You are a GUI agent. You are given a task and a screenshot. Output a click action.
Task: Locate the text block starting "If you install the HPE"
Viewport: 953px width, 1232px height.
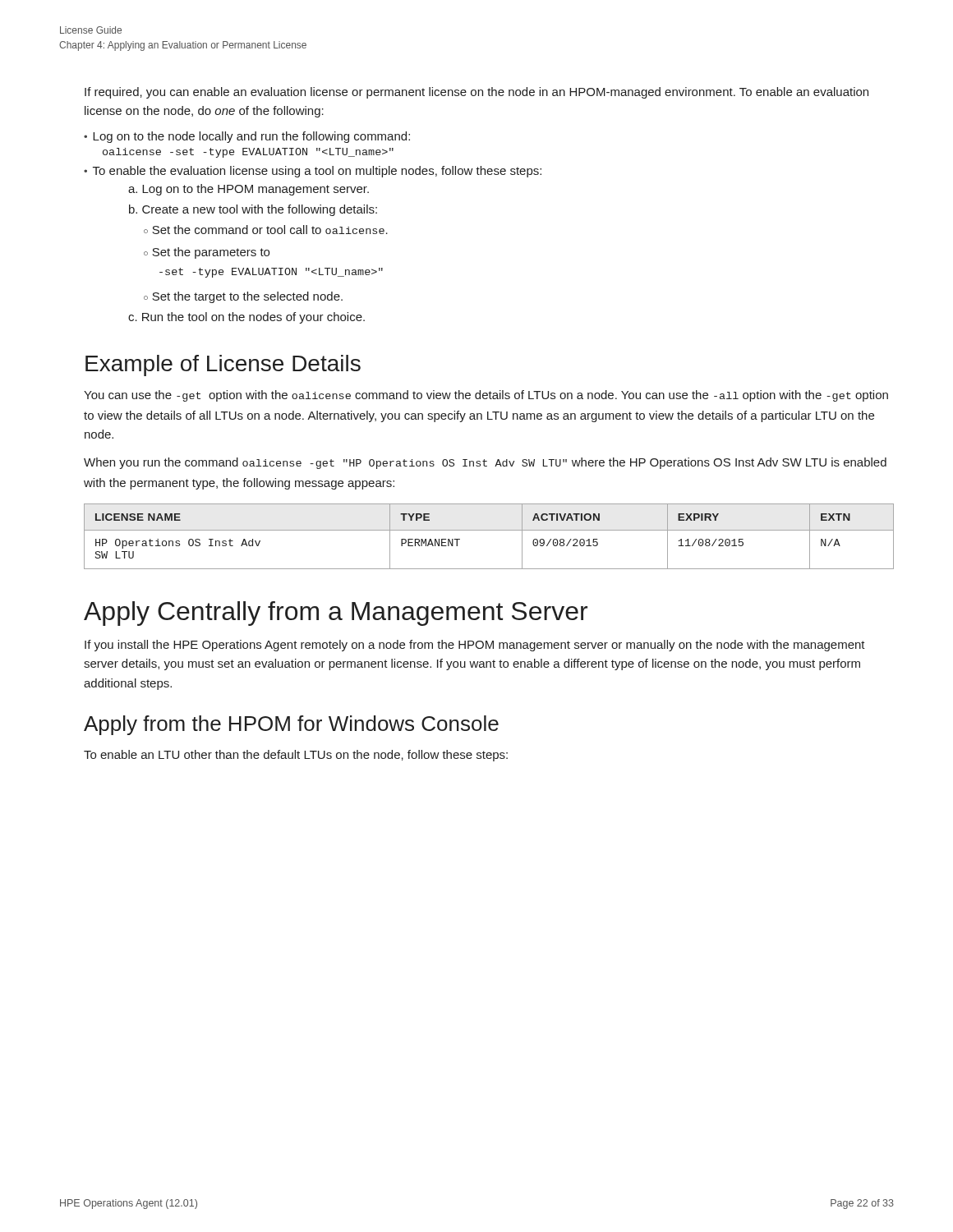(x=474, y=664)
